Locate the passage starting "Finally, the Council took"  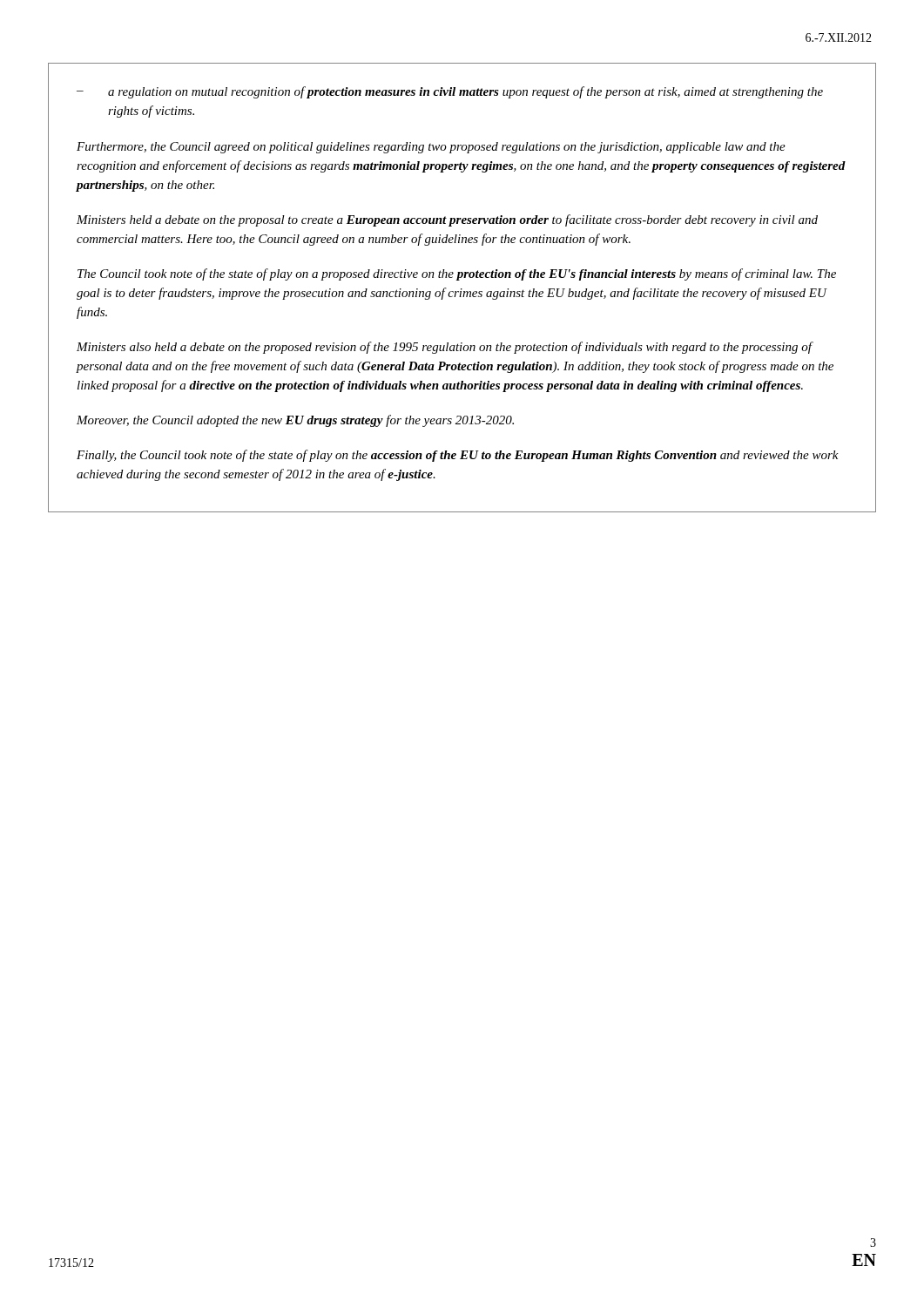click(x=457, y=465)
